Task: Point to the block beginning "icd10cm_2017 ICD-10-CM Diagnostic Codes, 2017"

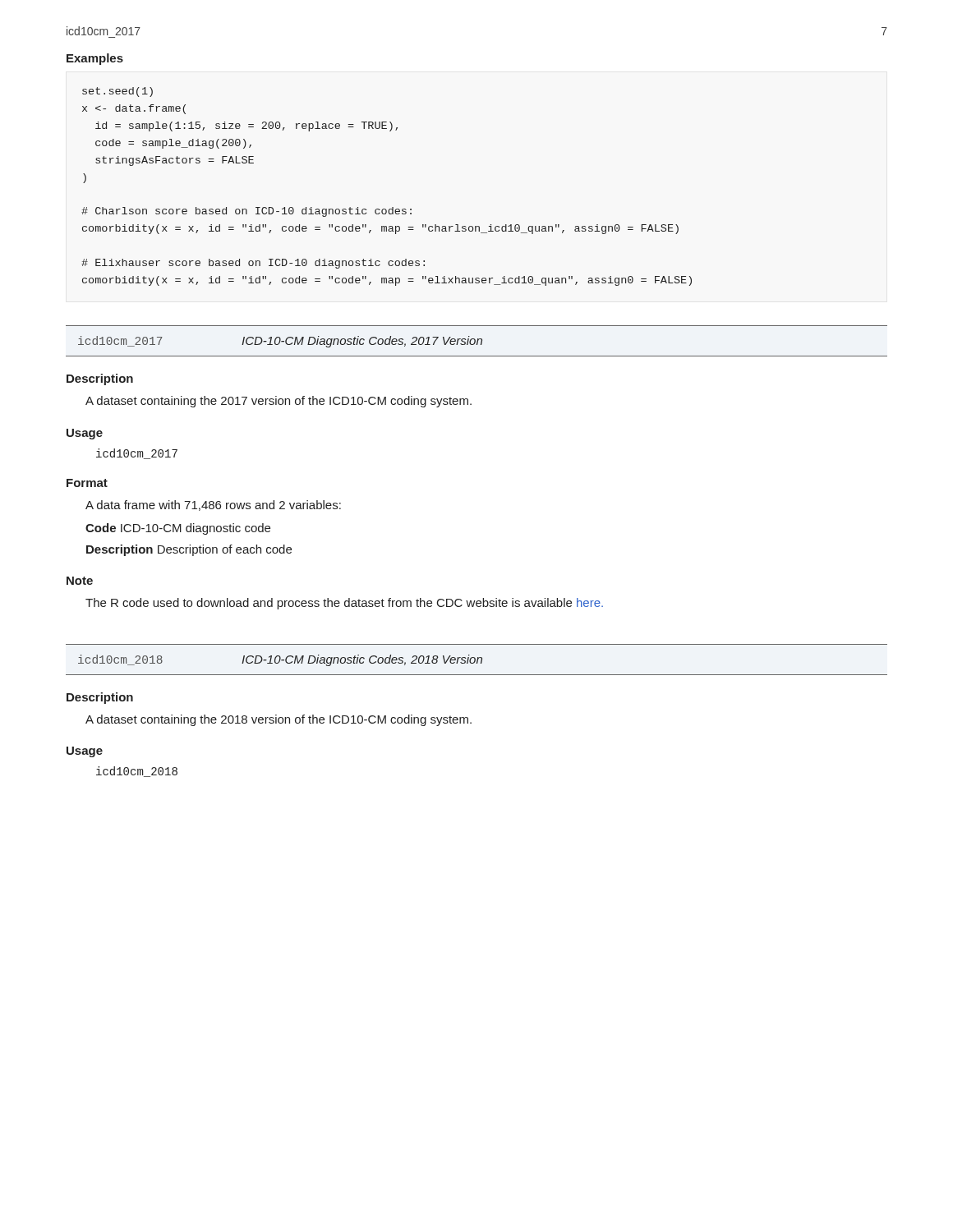Action: 280,341
